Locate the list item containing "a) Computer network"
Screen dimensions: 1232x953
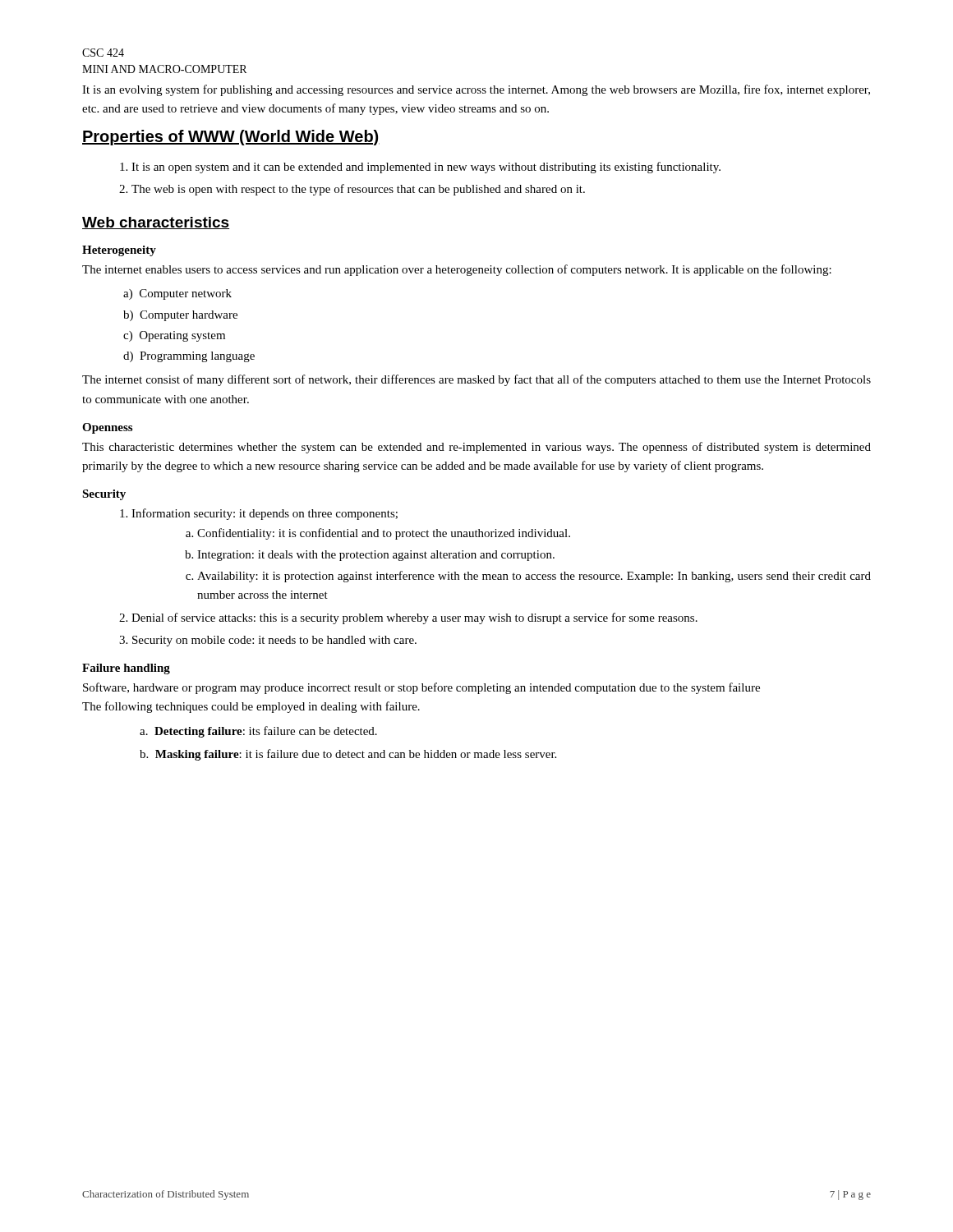(177, 294)
